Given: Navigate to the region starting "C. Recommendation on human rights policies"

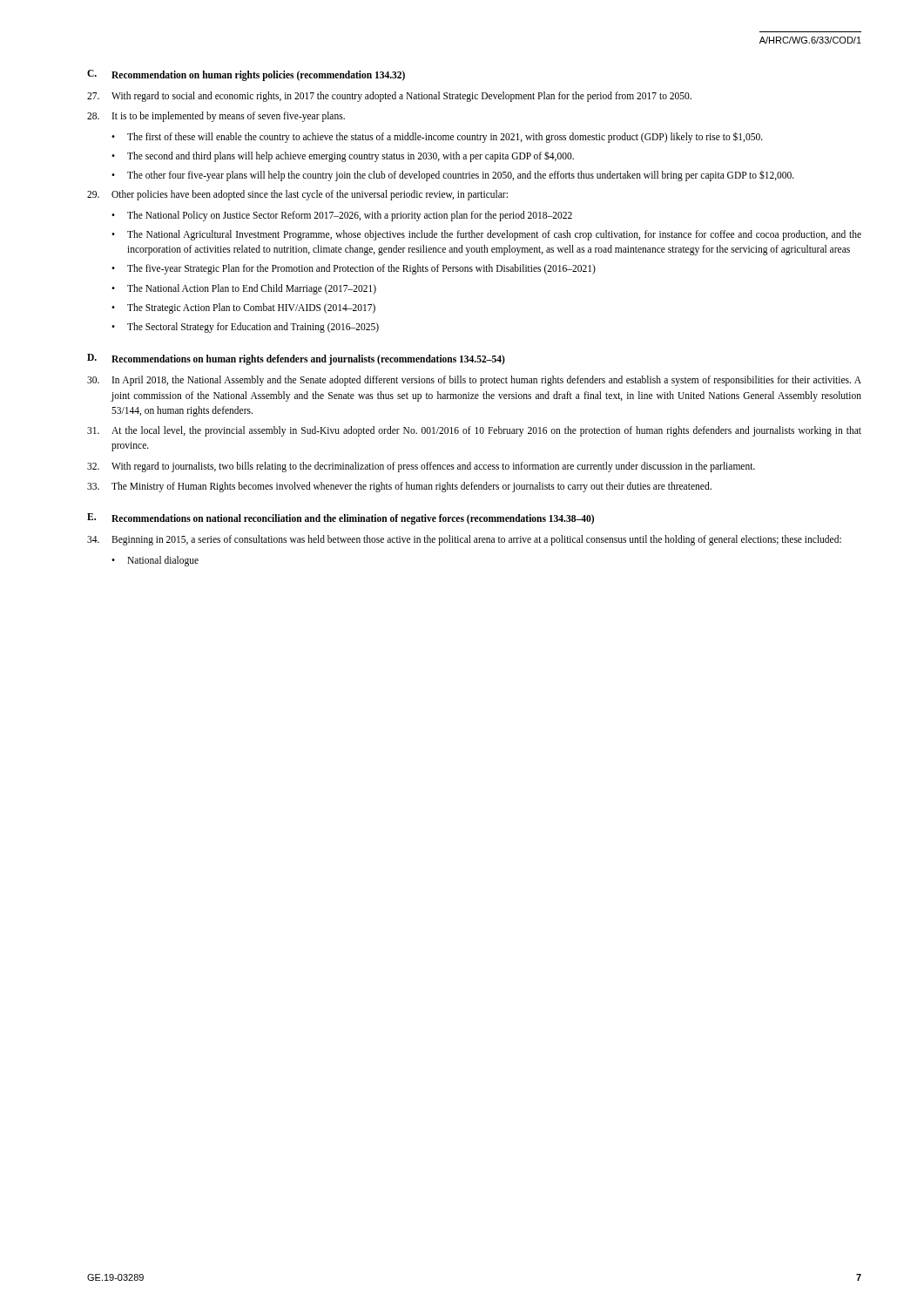Looking at the screenshot, I should point(246,75).
